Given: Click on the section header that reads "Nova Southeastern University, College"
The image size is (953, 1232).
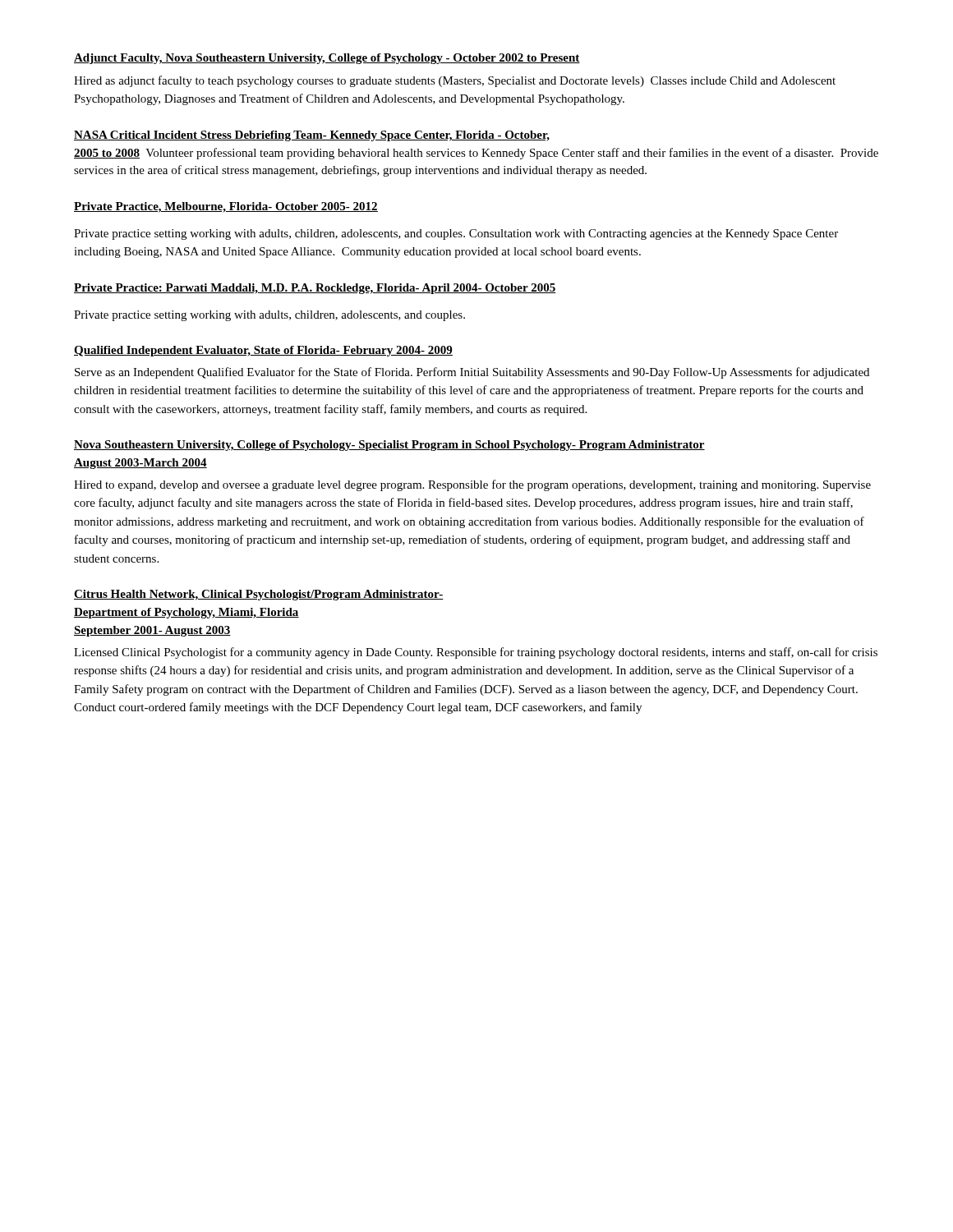Looking at the screenshot, I should point(389,453).
